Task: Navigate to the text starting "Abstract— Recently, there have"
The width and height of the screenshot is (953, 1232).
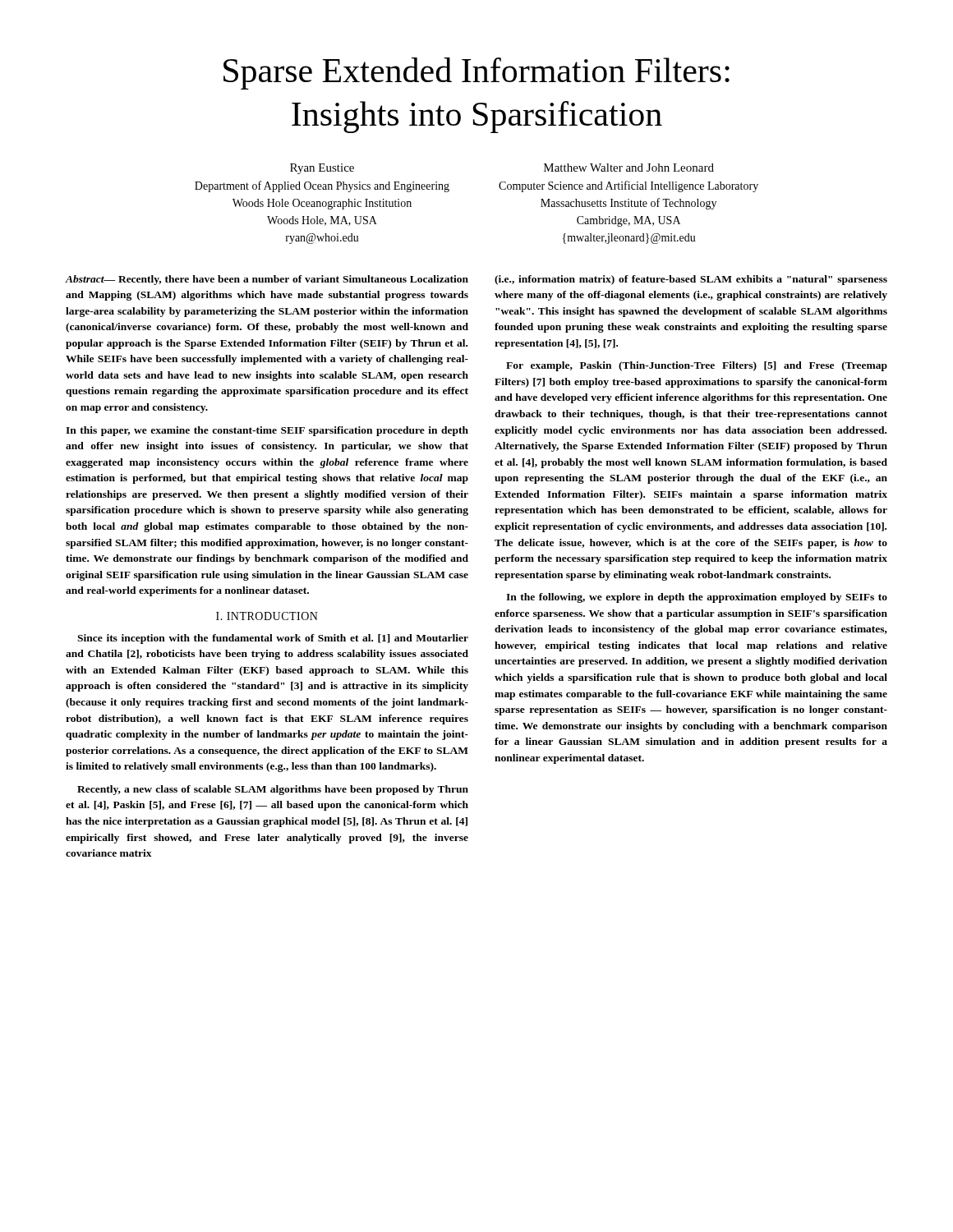Action: pos(267,435)
